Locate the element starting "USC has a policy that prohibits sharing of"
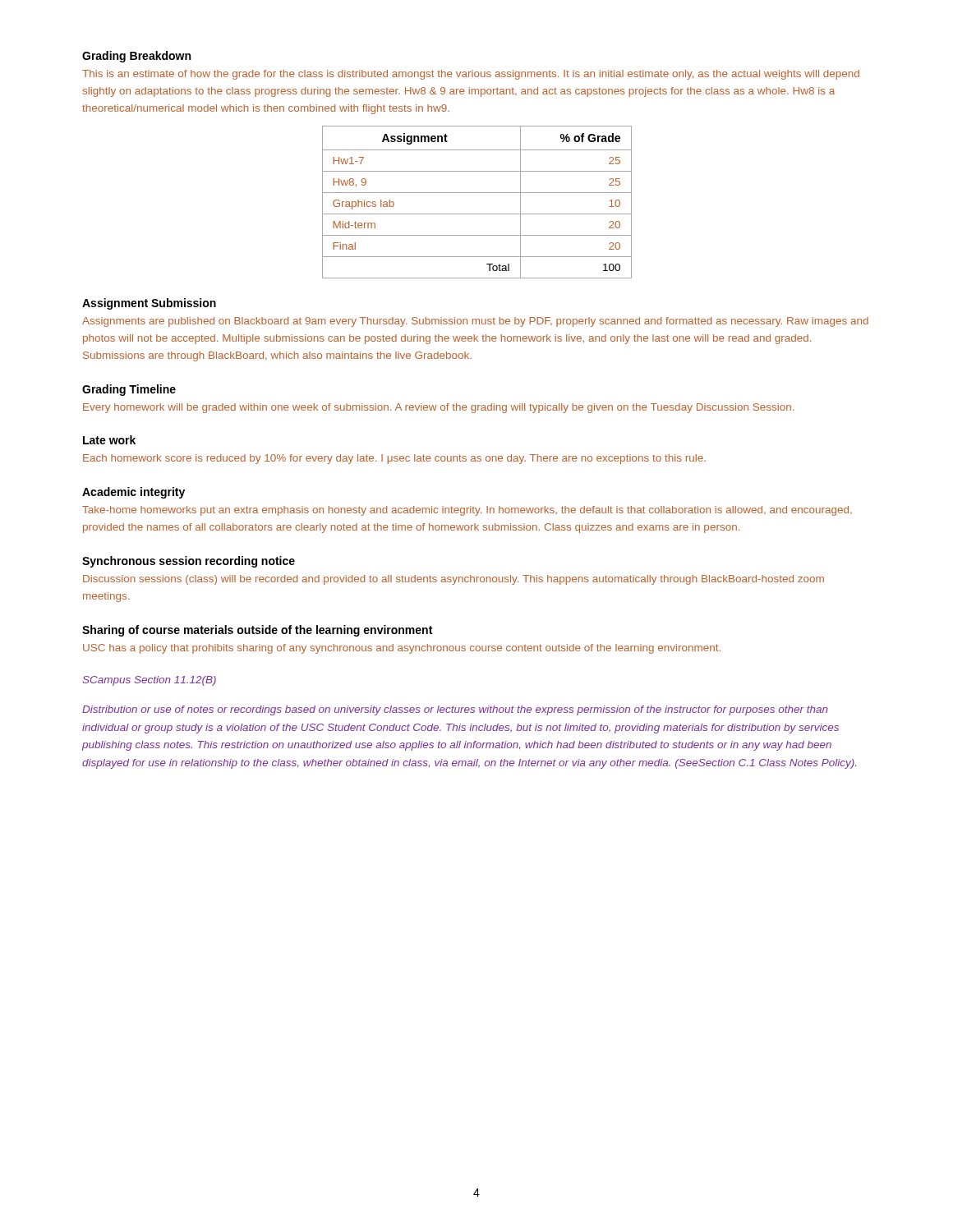The image size is (953, 1232). [402, 648]
